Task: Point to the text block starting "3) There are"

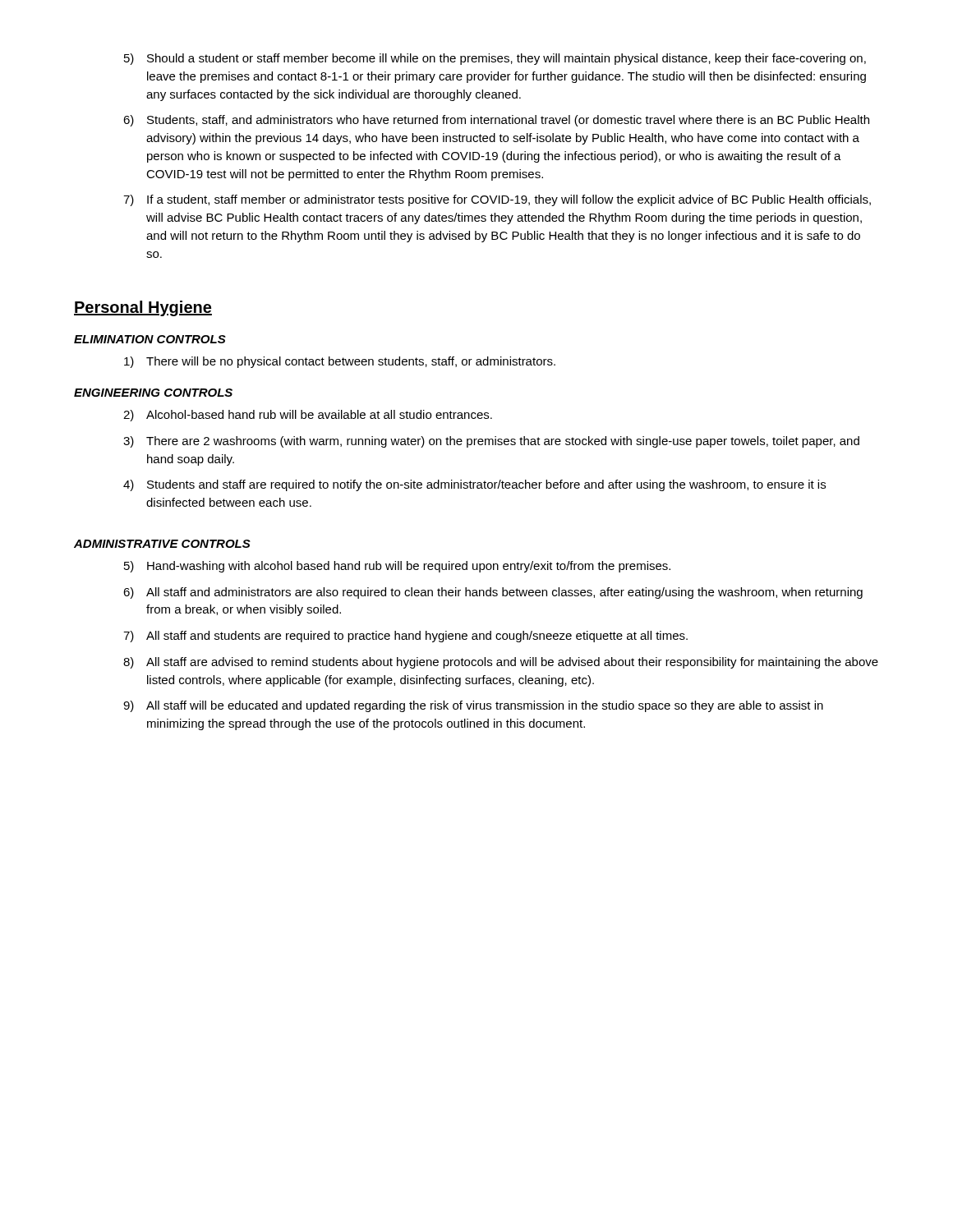Action: click(501, 450)
